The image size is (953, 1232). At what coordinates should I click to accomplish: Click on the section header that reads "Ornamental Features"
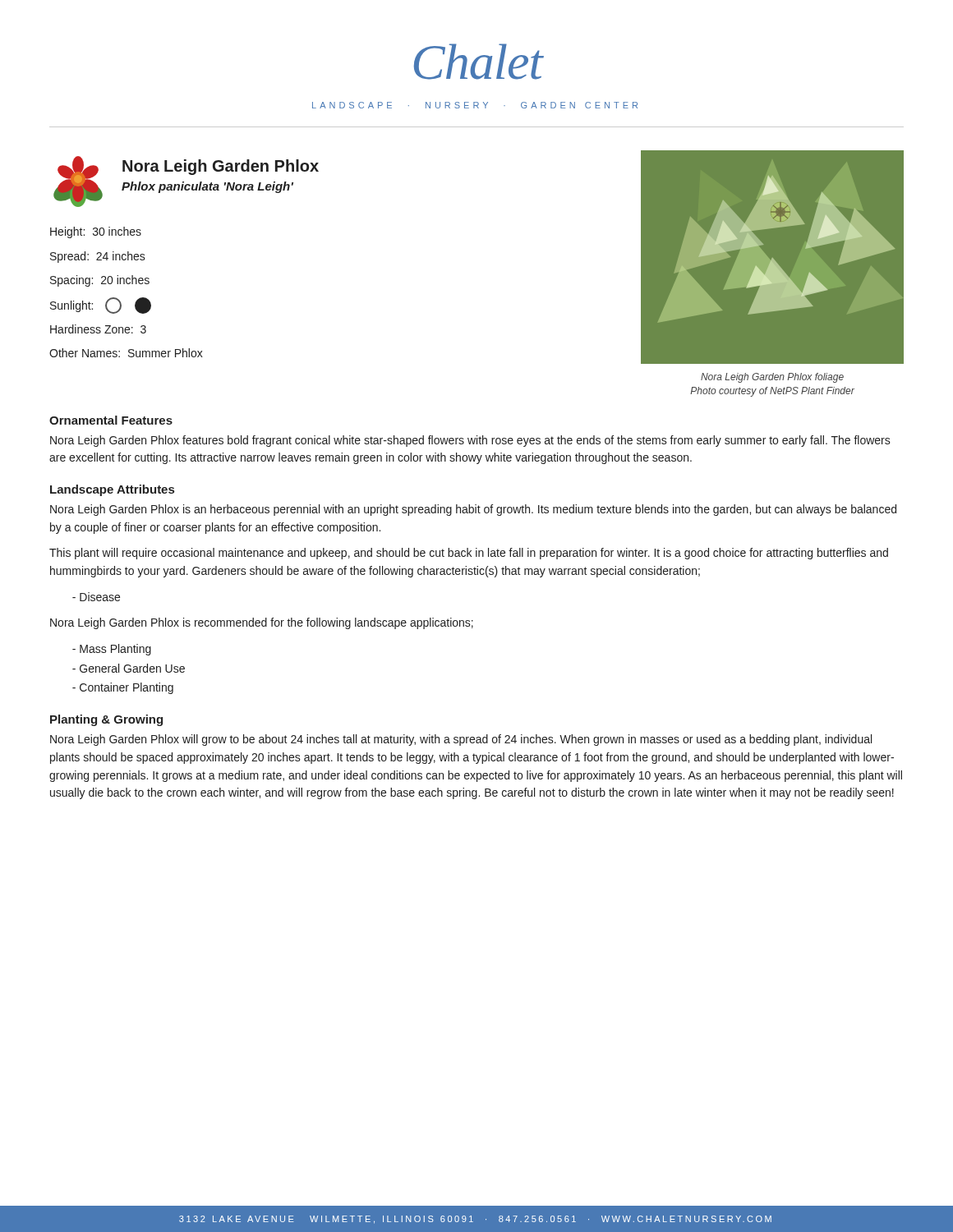point(111,420)
